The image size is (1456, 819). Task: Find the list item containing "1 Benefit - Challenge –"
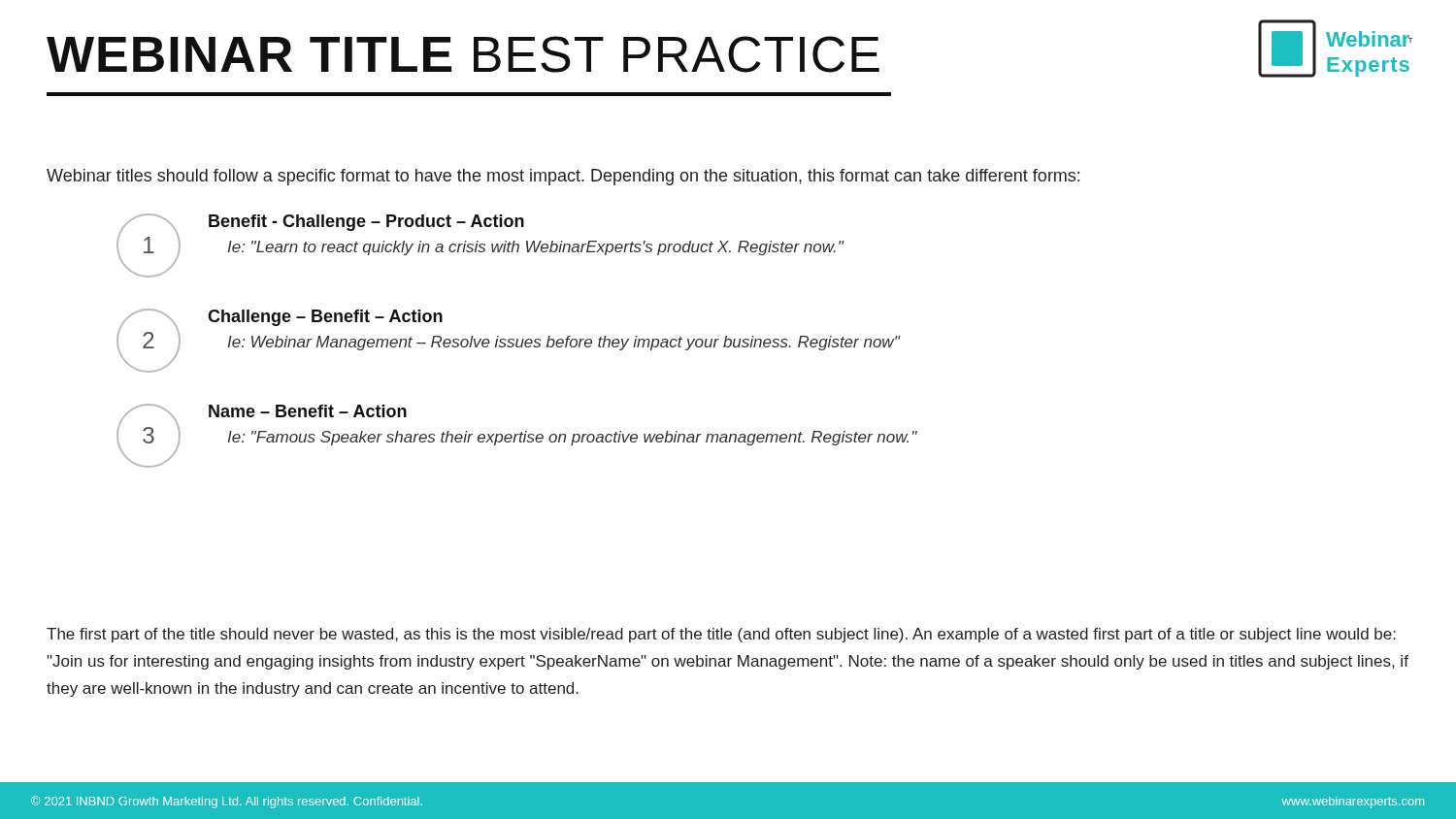480,245
